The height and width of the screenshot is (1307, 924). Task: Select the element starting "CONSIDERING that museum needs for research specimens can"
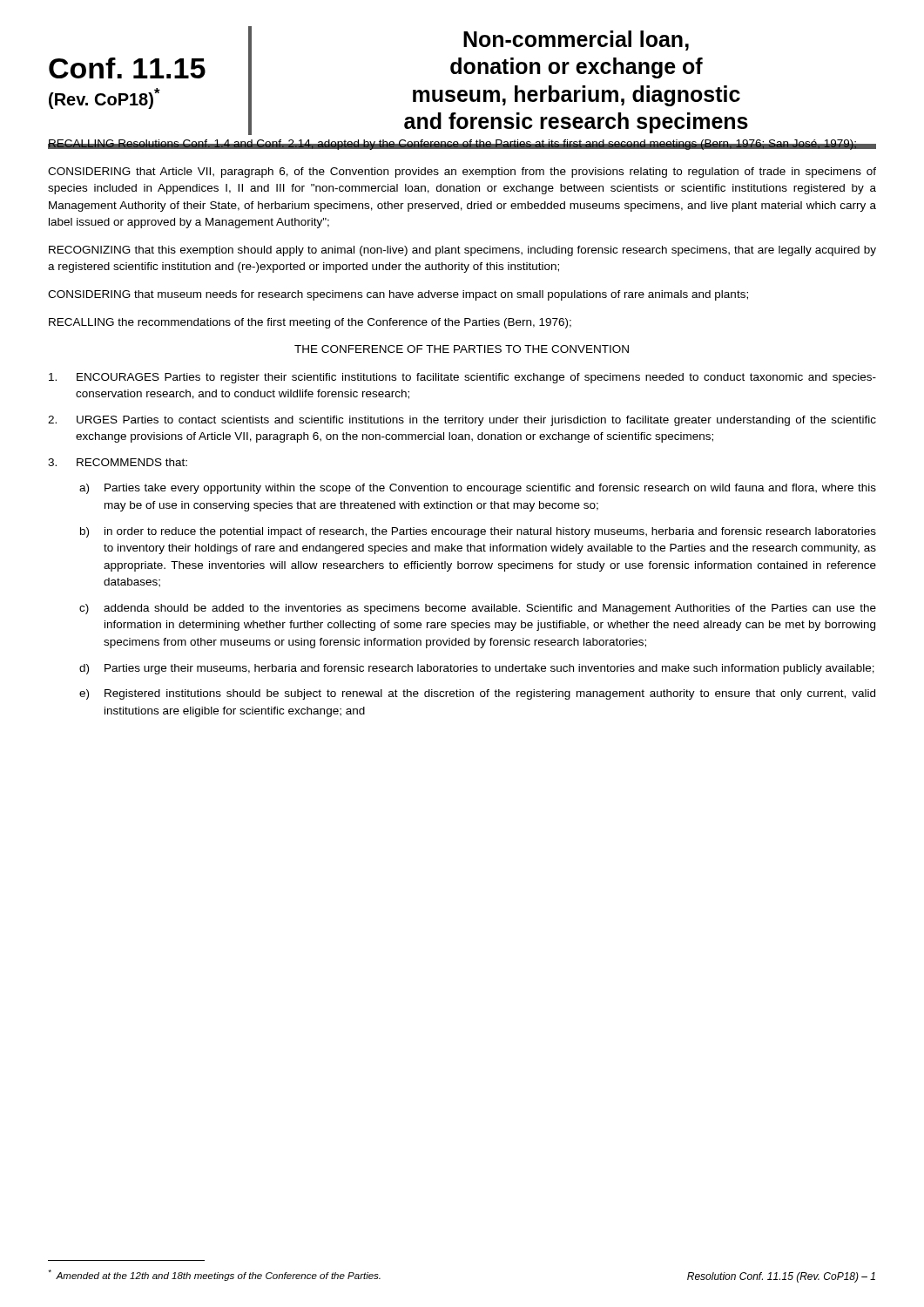coord(398,294)
